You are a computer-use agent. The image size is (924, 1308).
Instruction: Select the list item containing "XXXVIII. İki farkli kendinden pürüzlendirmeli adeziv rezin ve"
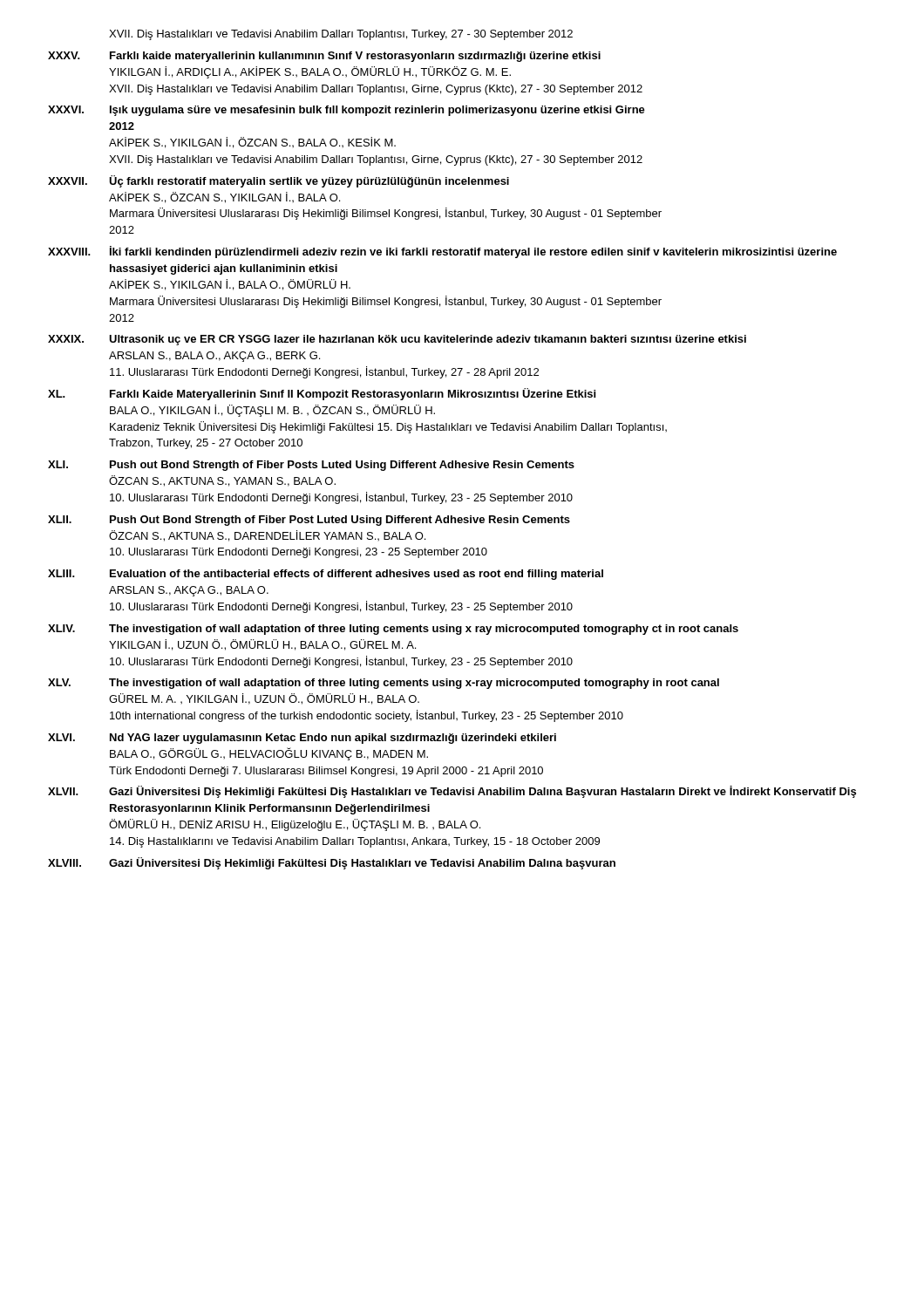tap(442, 252)
